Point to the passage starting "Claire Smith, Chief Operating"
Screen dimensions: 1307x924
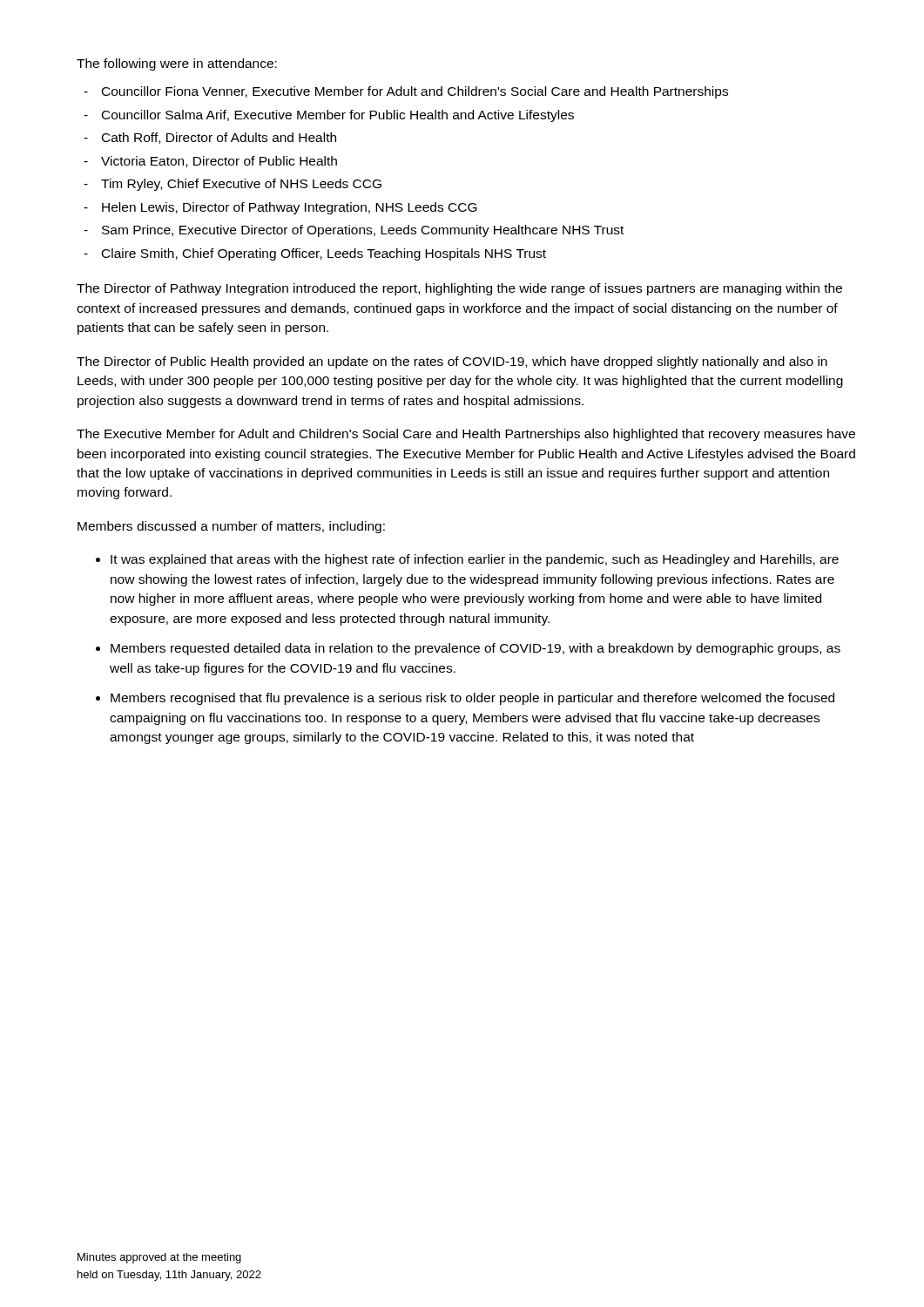click(x=466, y=254)
